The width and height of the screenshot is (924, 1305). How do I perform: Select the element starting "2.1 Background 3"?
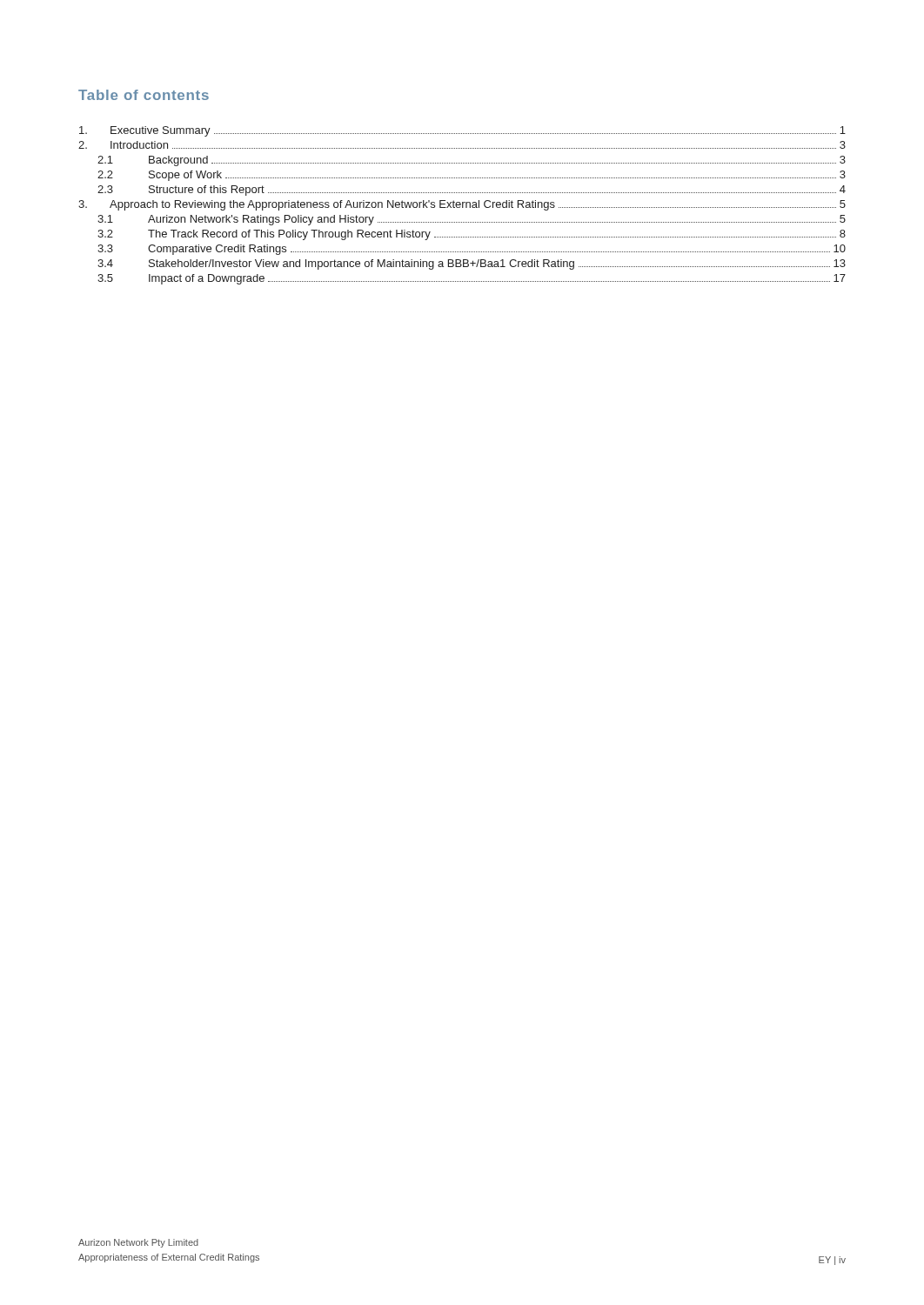tap(462, 160)
